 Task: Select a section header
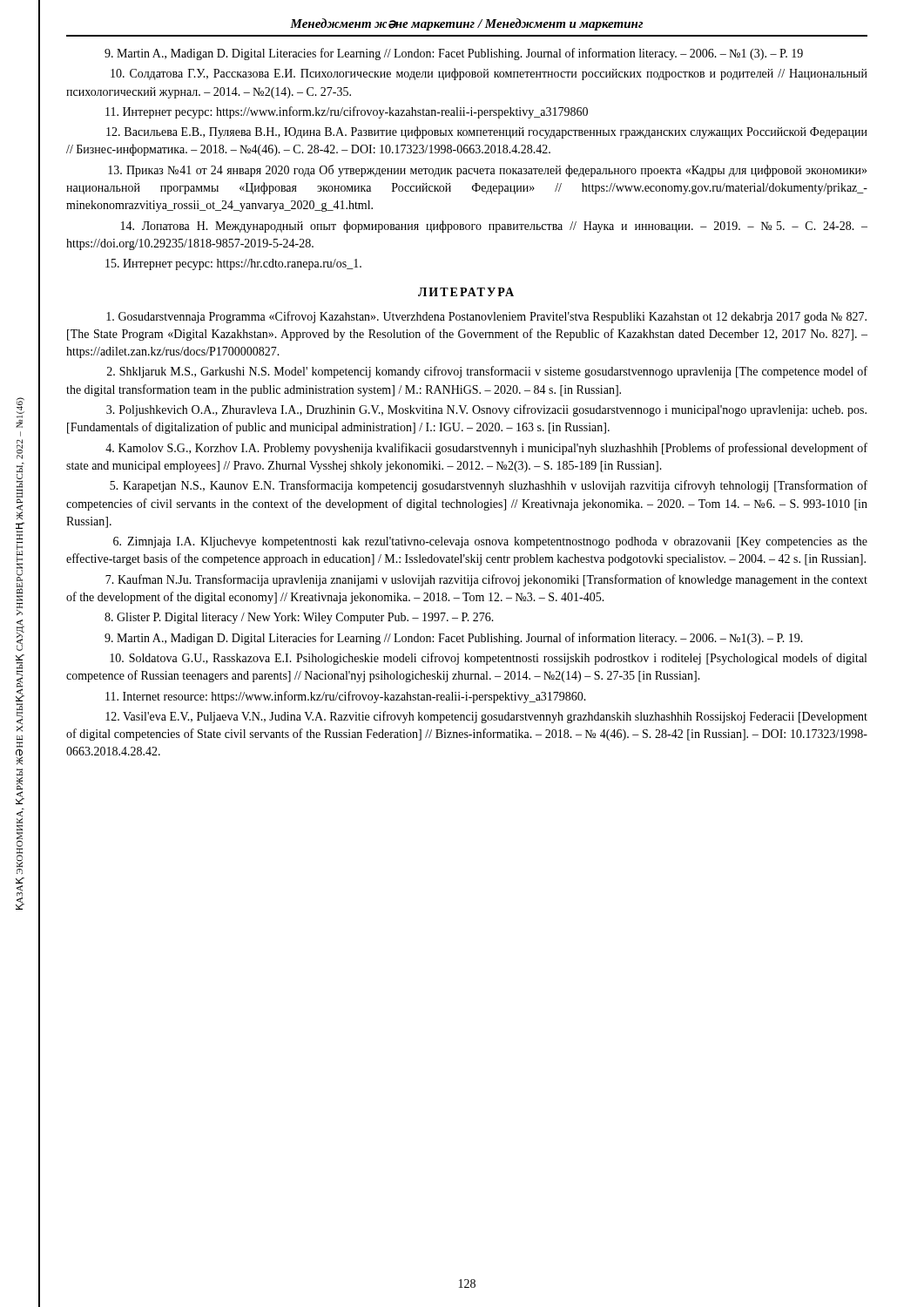tap(467, 292)
